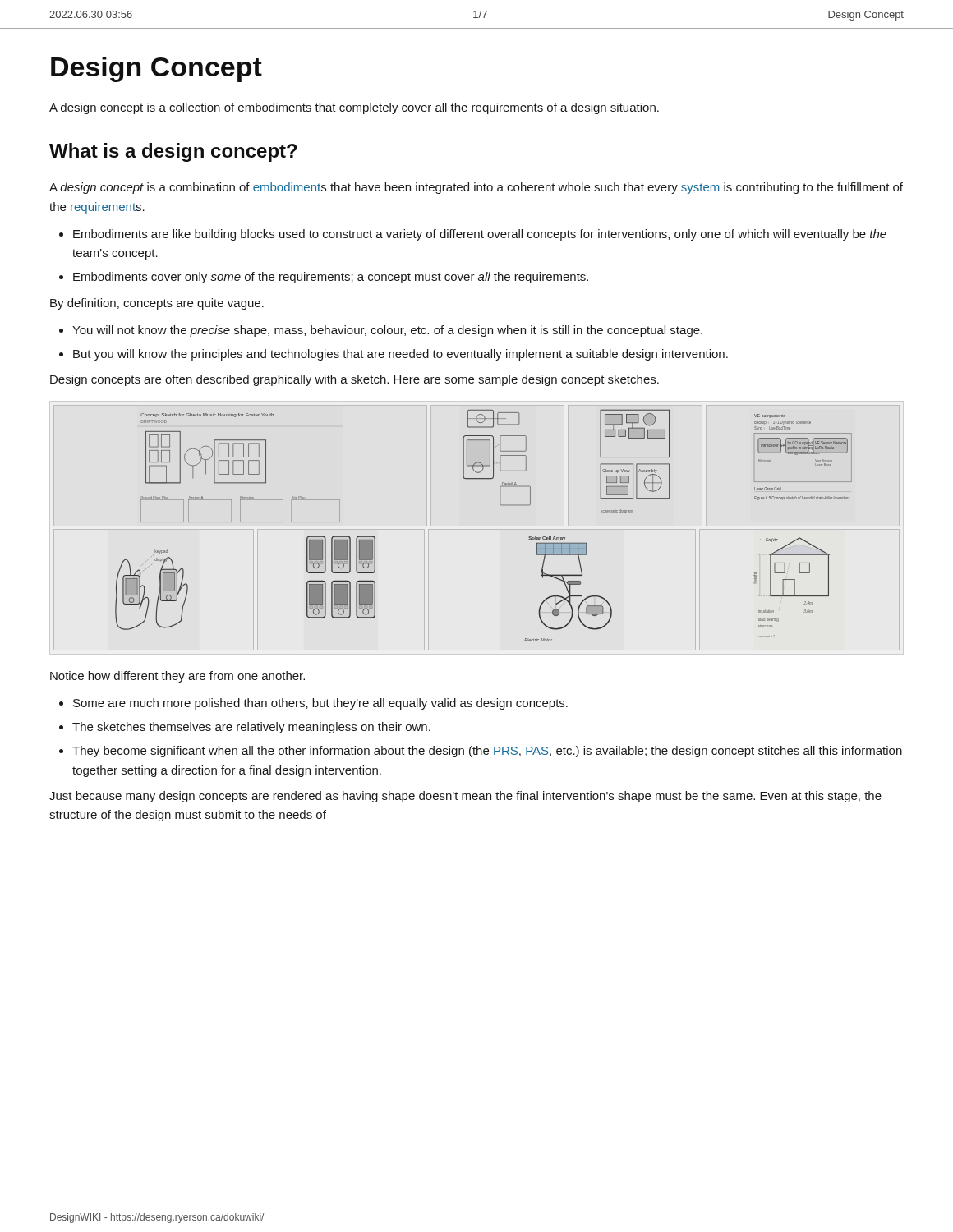
Task: Point to the block beginning "They become significant when"
Action: [488, 760]
